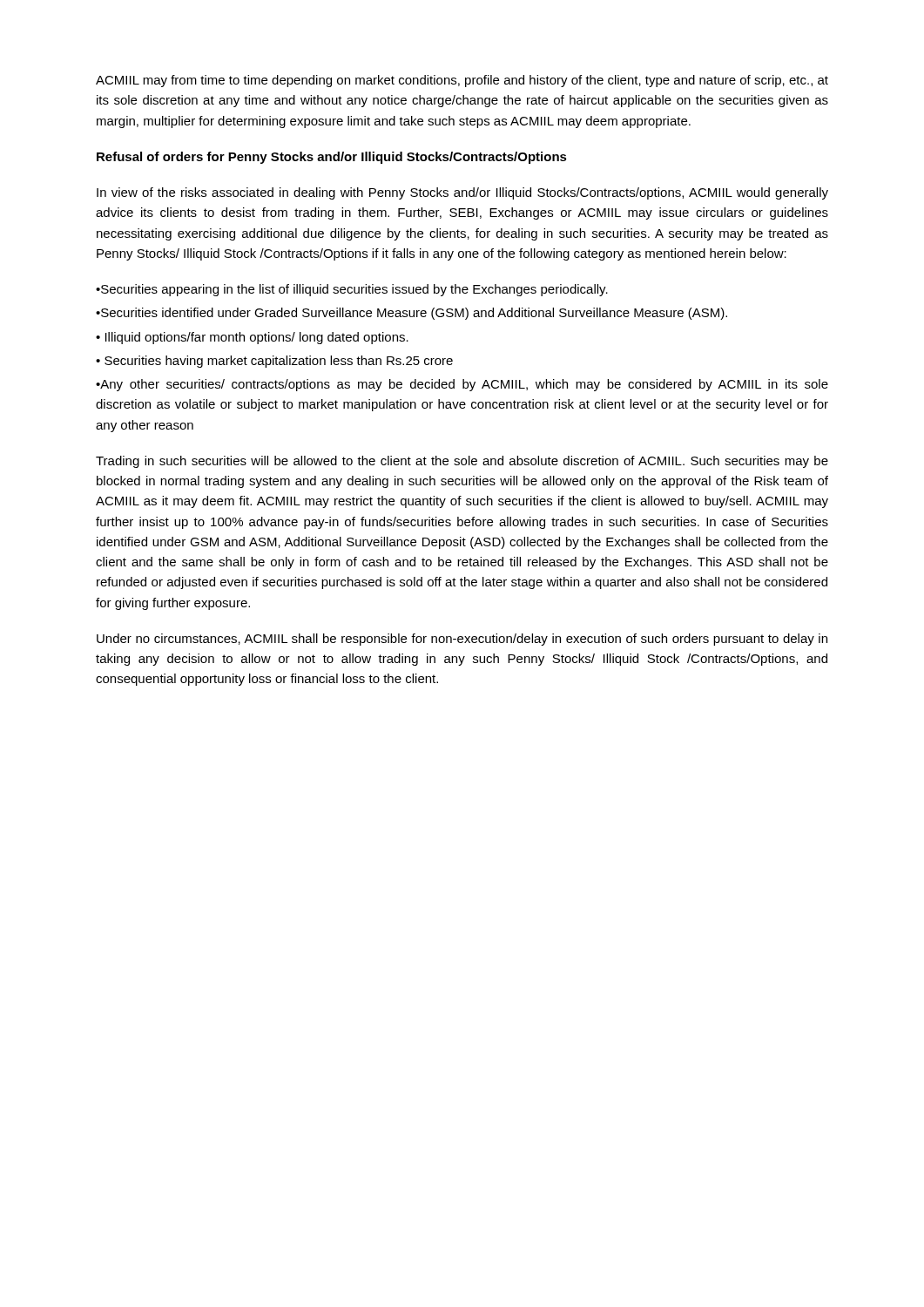Find the block on this page that starts "•Any other securities/ contracts/options"
The width and height of the screenshot is (924, 1307).
tap(462, 404)
